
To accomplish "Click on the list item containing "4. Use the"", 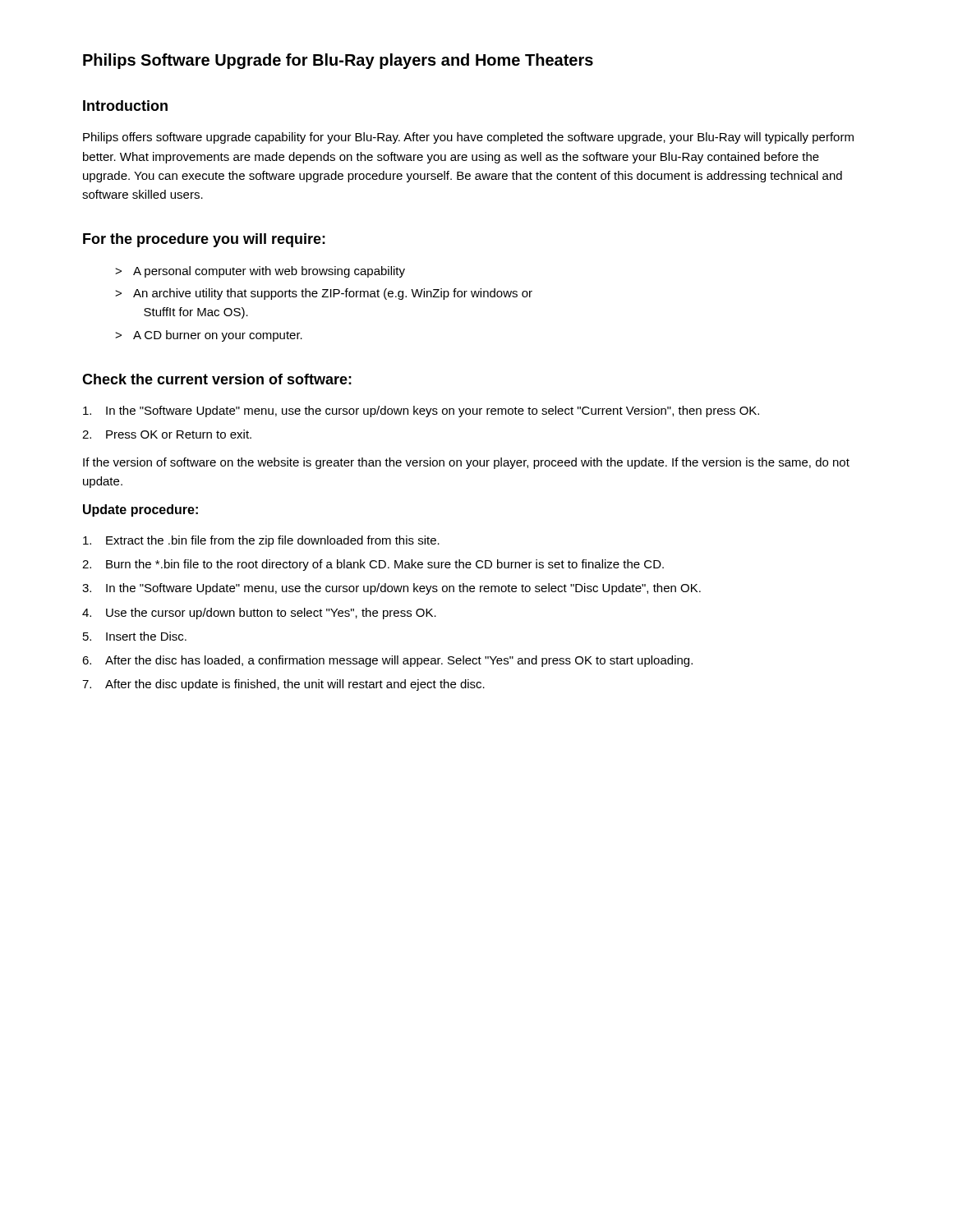I will 259,614.
